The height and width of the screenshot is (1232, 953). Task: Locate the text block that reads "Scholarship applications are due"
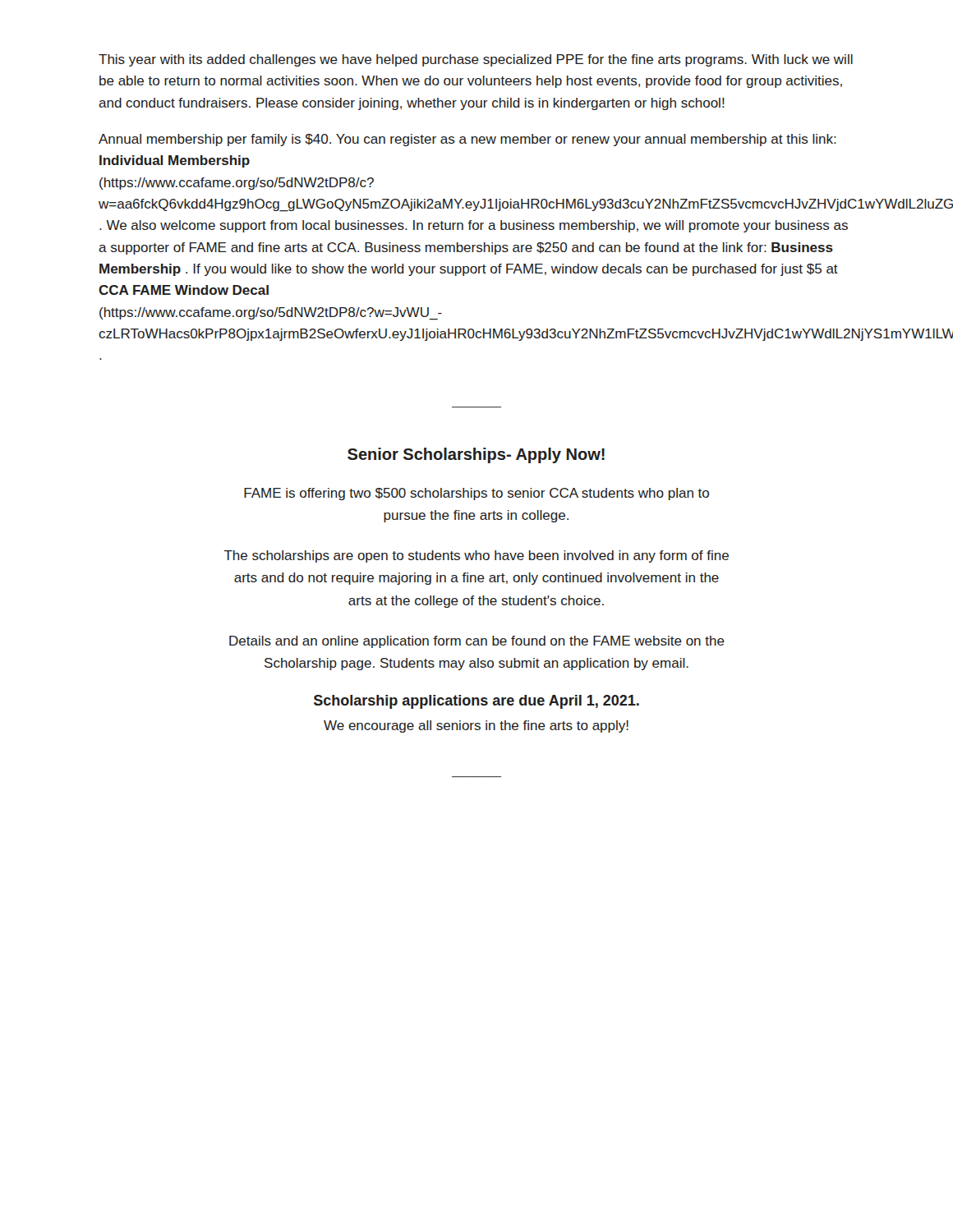[476, 701]
